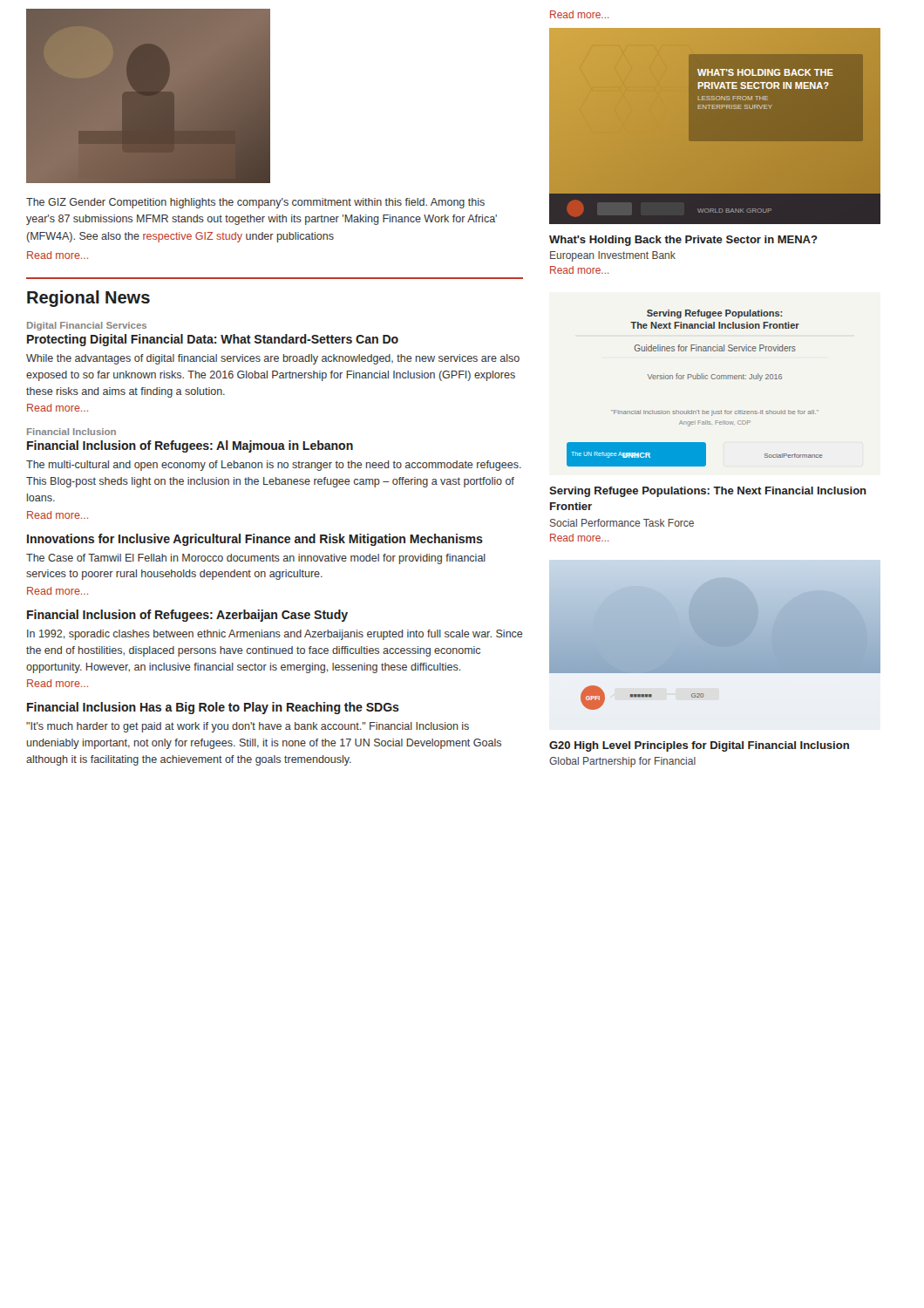
Task: Find the block on this page that starts "In 1992, sporadic"
Action: point(274,650)
